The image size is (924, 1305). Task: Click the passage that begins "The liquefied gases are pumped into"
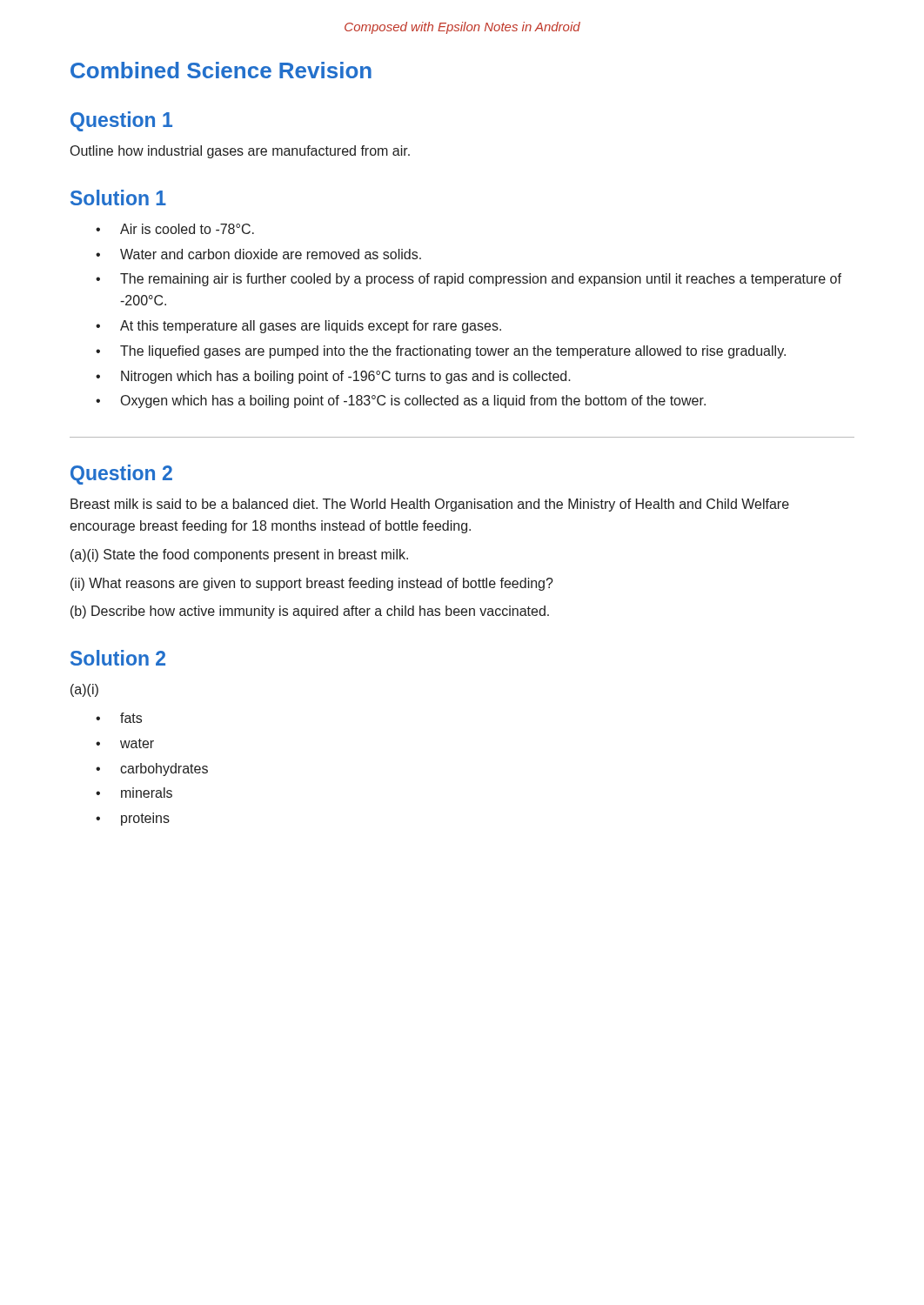453,351
